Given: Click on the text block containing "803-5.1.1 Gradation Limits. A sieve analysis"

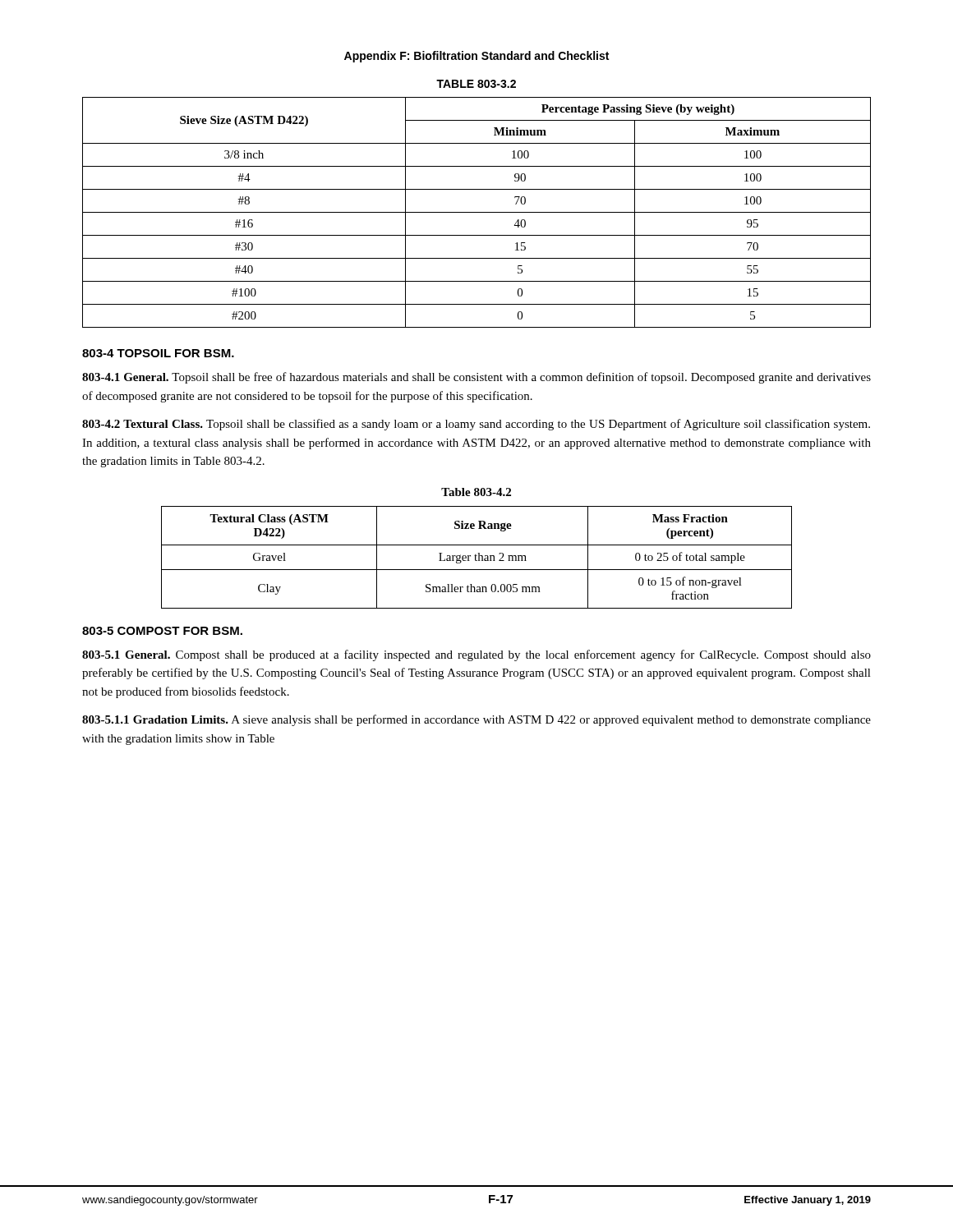Looking at the screenshot, I should pos(476,729).
